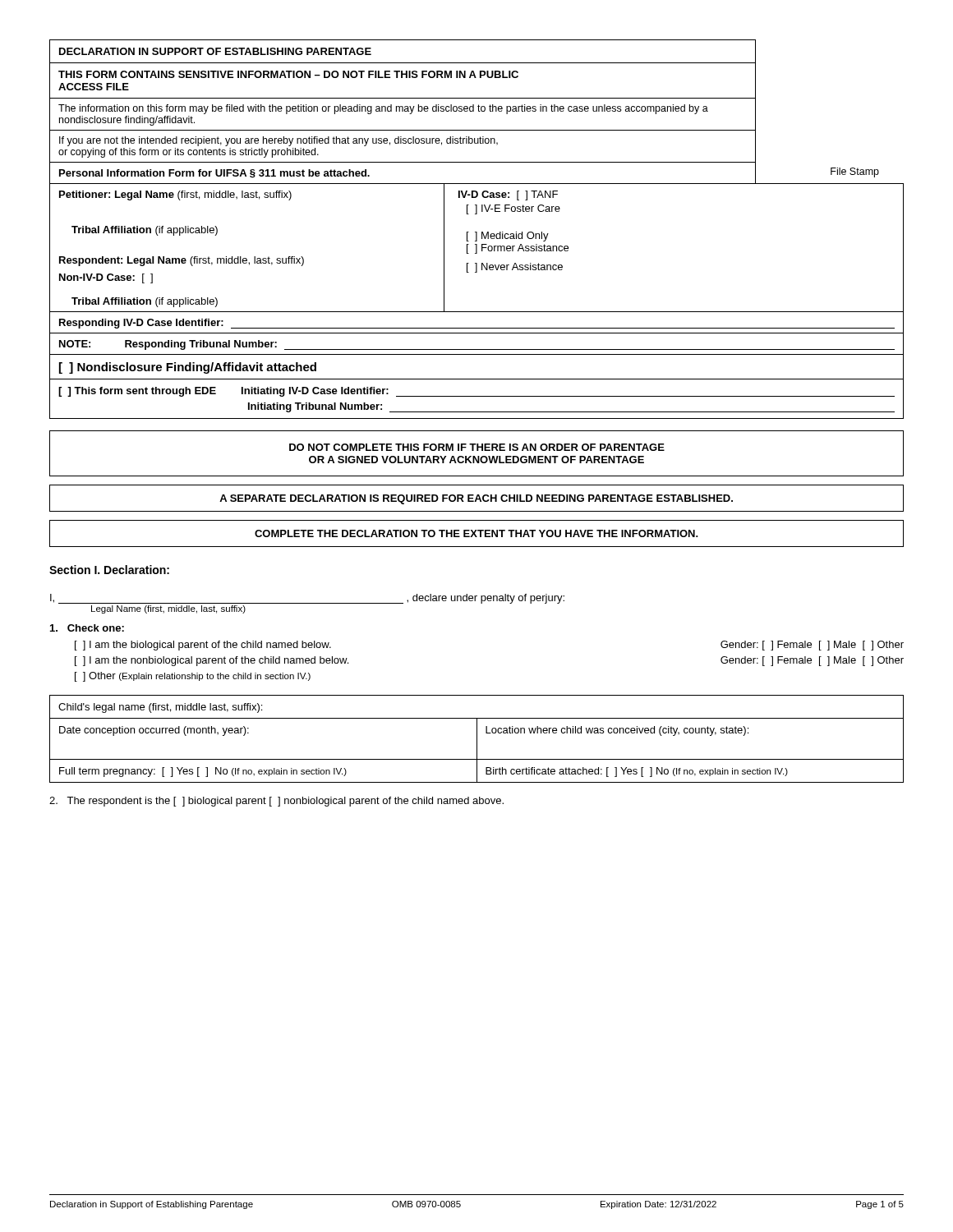
Task: Navigate to the passage starting "DECLARATION IN SUPPORT OF ESTABLISHING PARENTAGE"
Action: pos(215,51)
